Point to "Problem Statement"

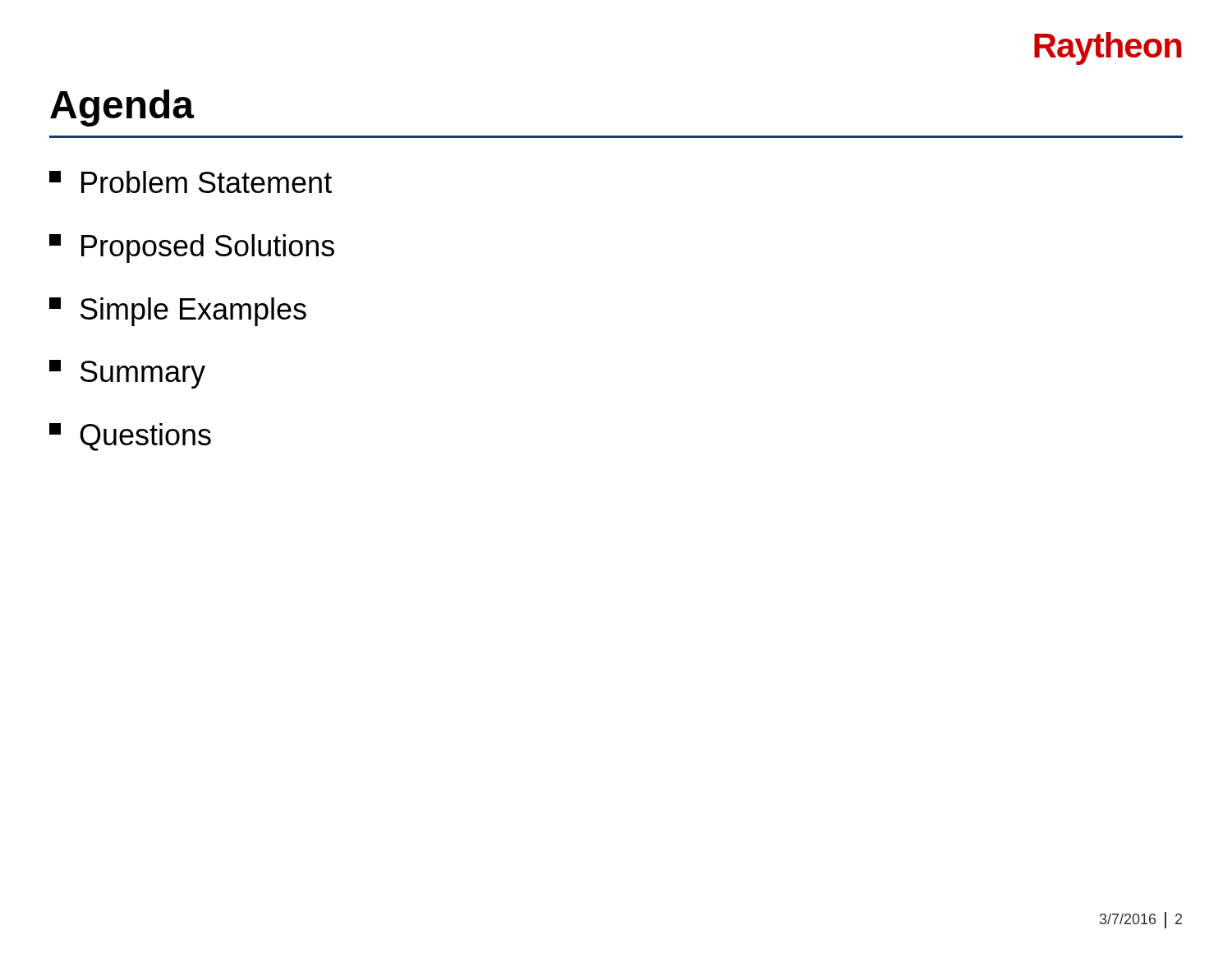point(191,184)
